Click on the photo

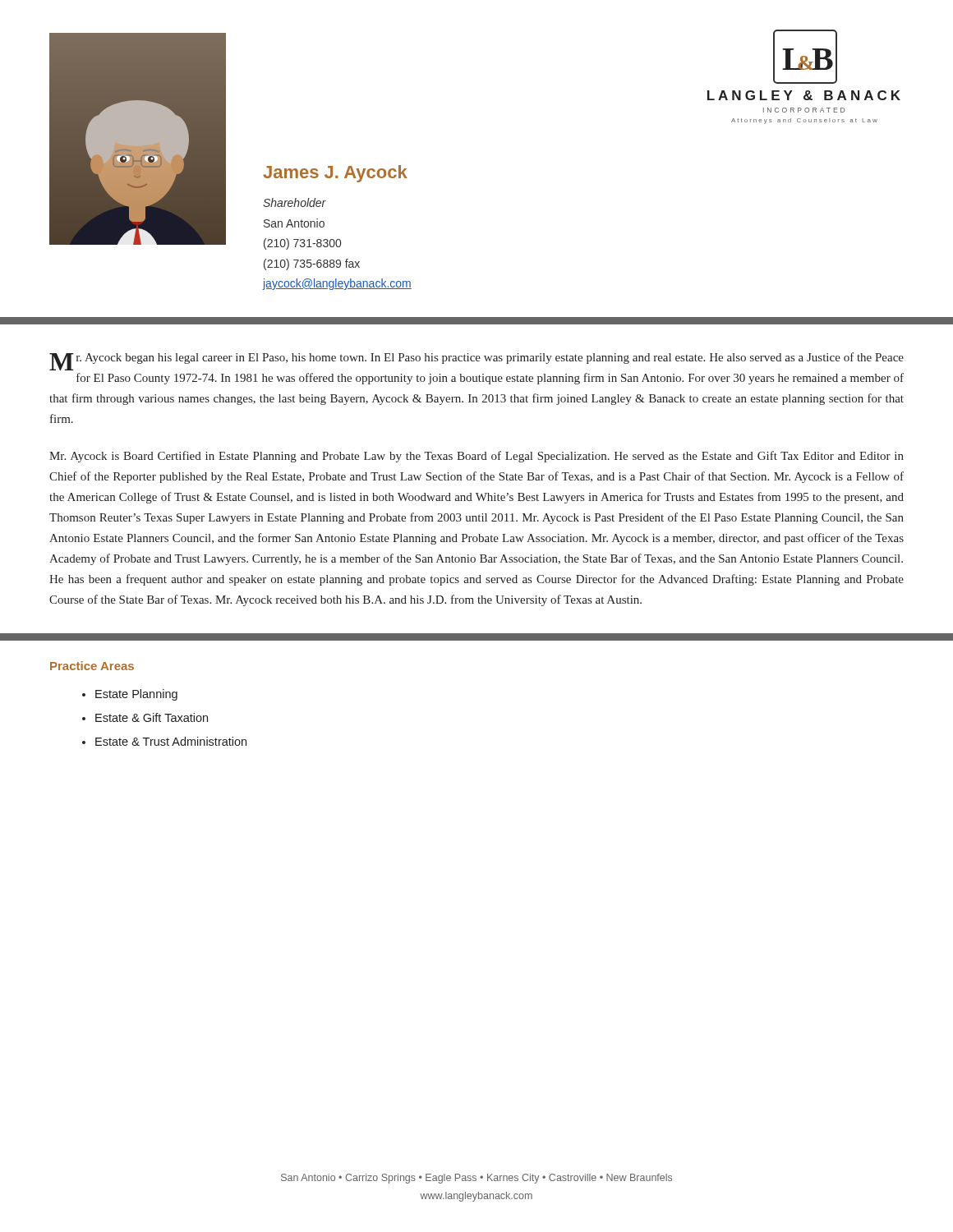(138, 139)
